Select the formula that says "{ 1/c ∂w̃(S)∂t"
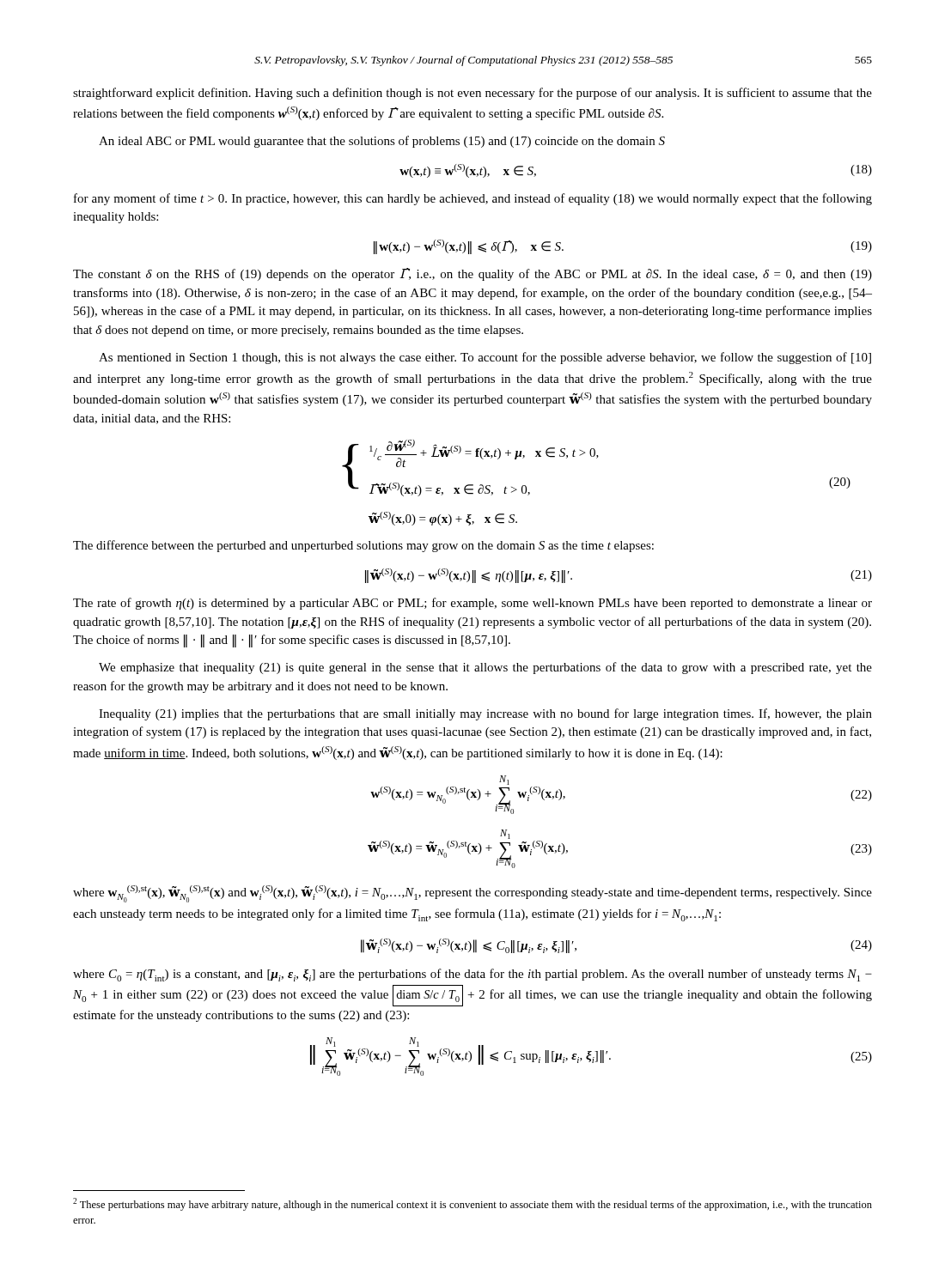945x1288 pixels. click(x=472, y=483)
